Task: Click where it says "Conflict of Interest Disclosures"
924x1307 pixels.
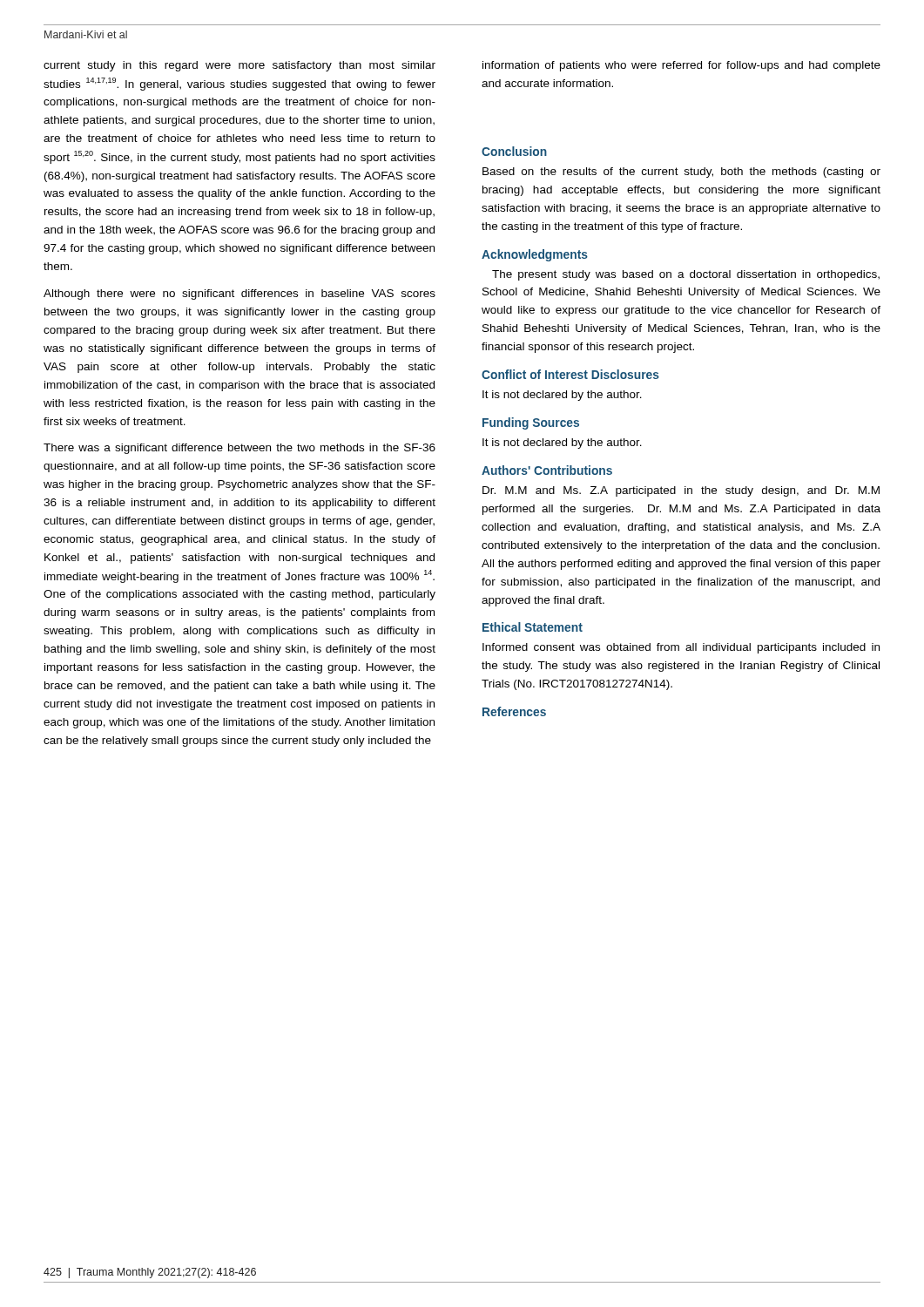Action: [x=570, y=375]
